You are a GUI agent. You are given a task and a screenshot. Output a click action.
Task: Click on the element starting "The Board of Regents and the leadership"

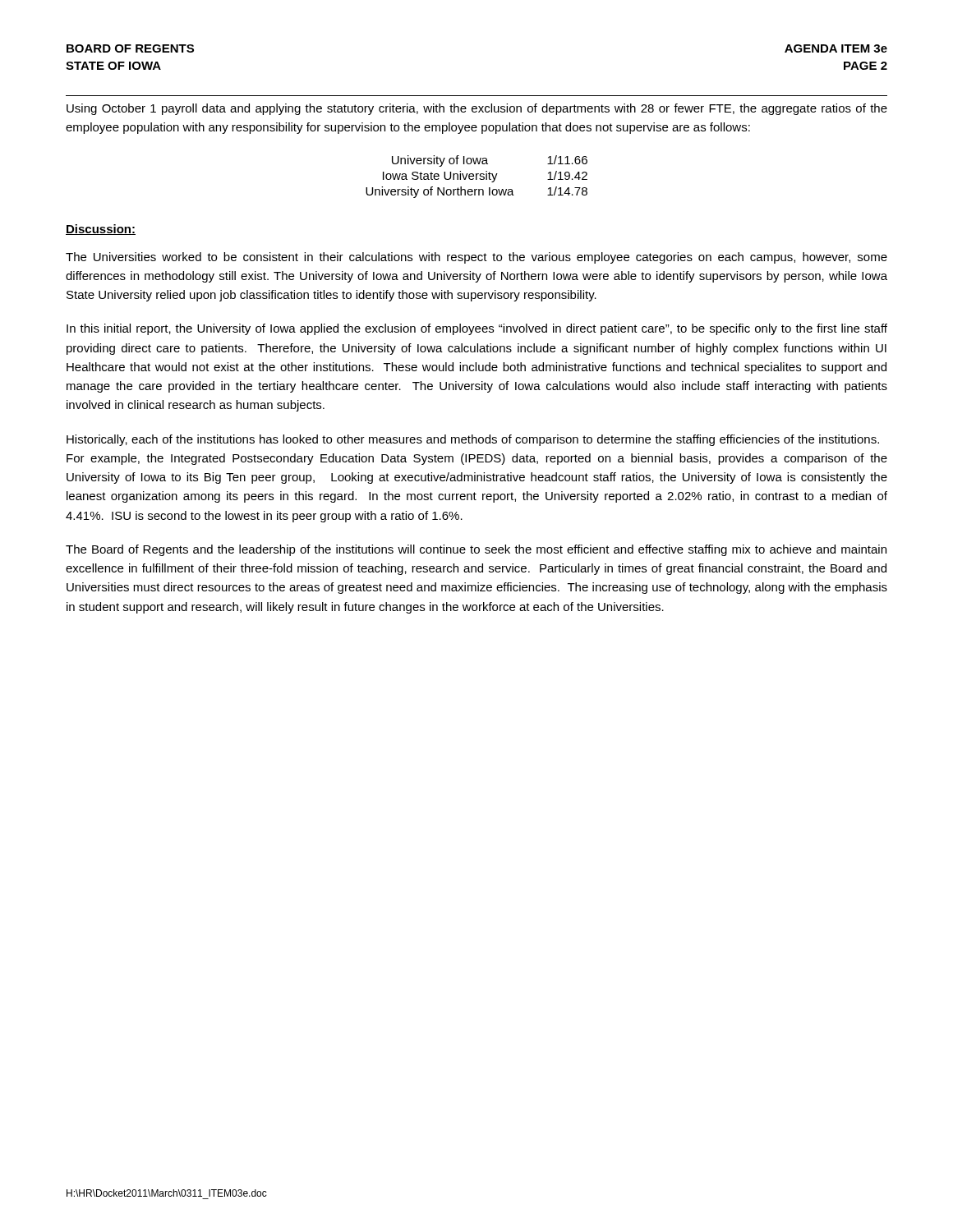[476, 578]
